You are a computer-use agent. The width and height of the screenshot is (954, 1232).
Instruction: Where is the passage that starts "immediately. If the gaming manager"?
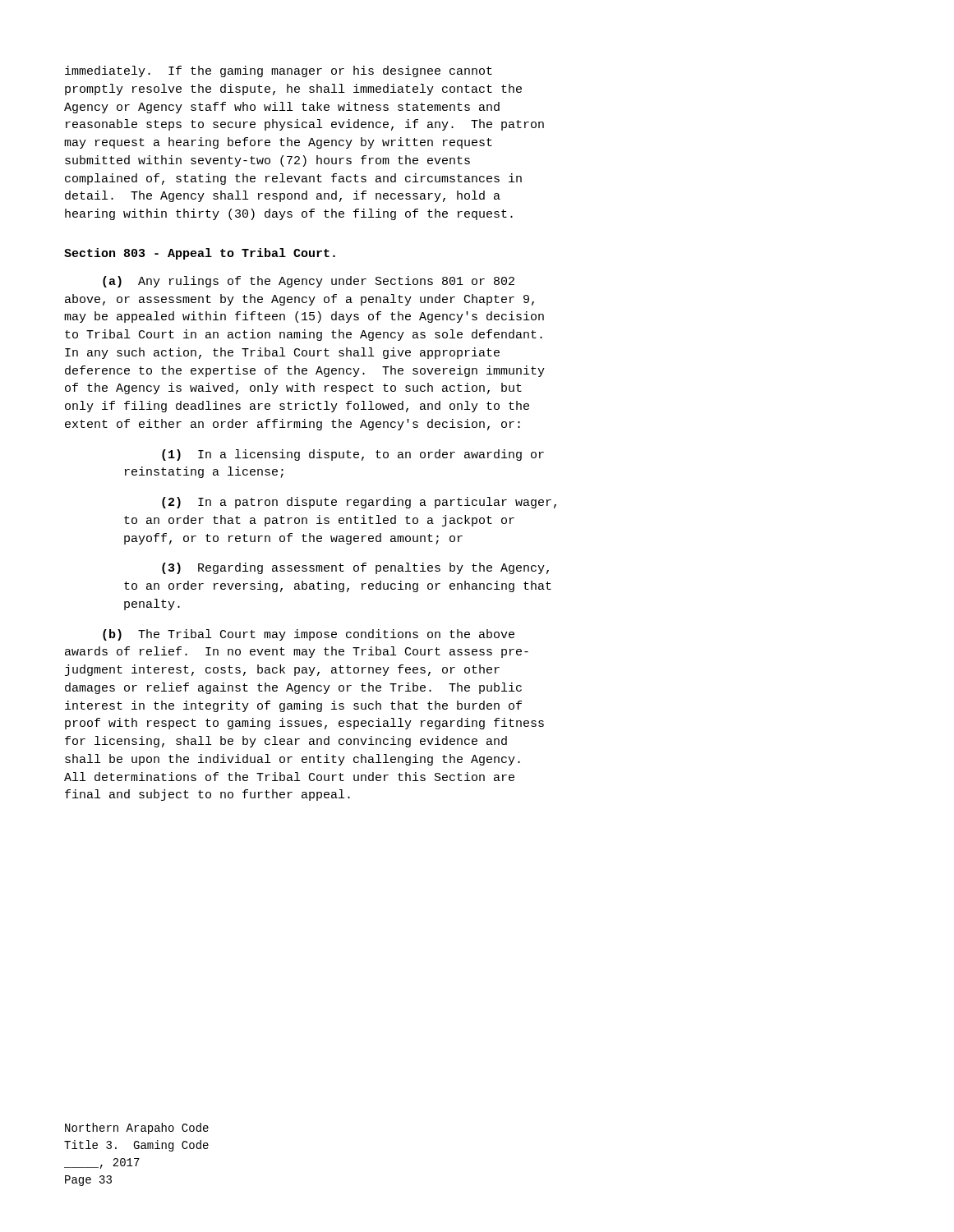(x=477, y=144)
